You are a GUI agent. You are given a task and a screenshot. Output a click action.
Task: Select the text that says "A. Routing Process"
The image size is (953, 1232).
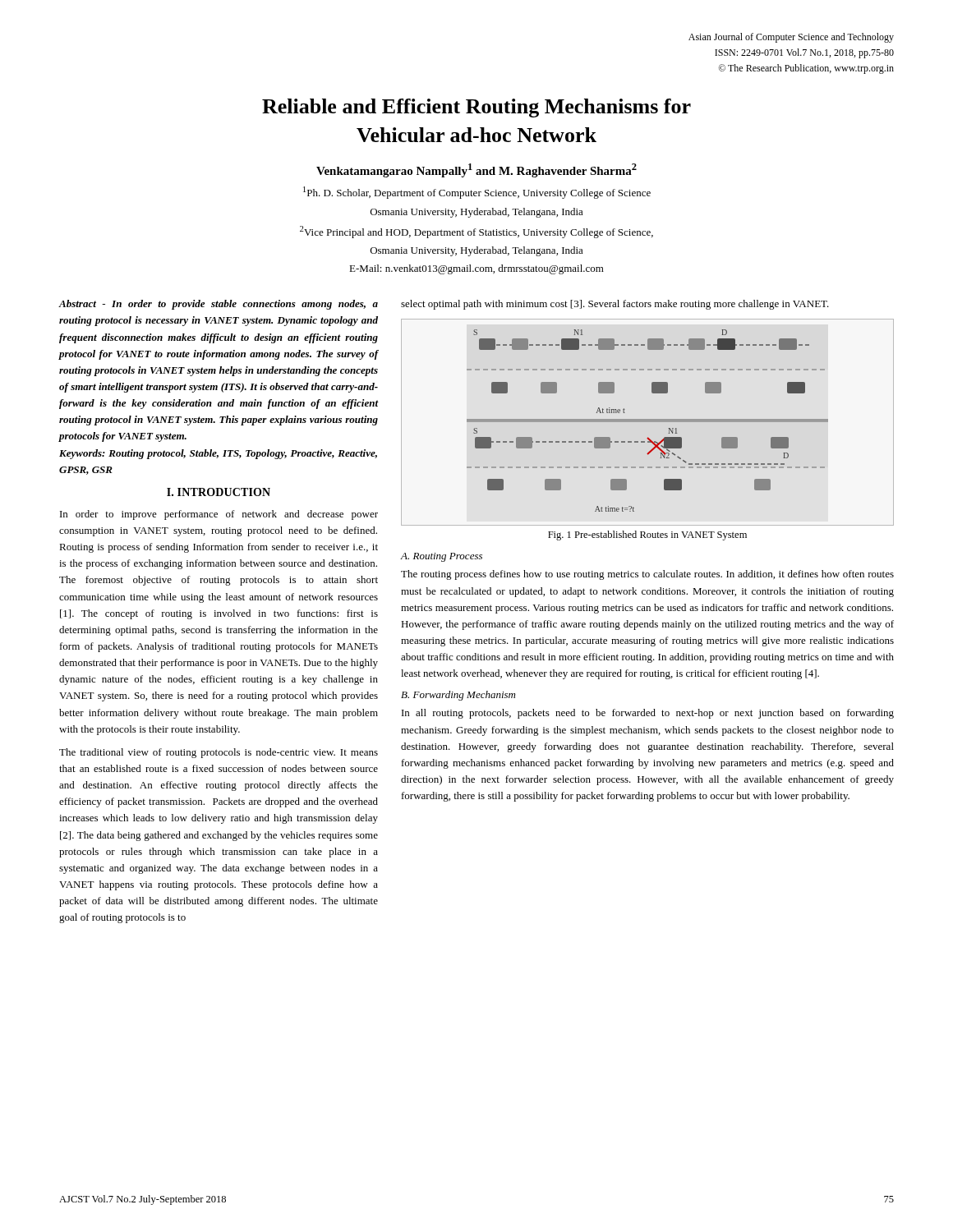442,556
